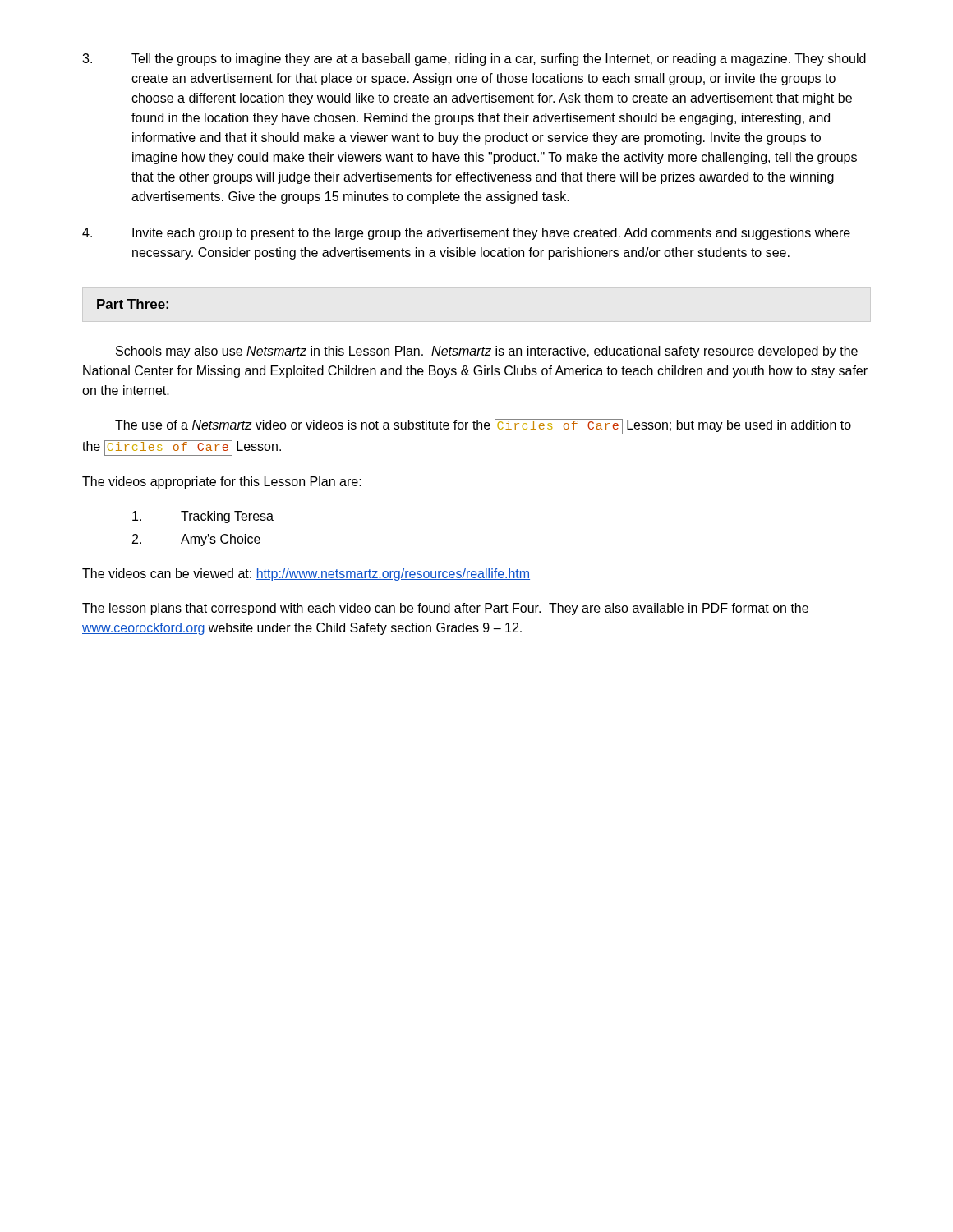Click on the text starting "Part Three:"

click(x=133, y=304)
